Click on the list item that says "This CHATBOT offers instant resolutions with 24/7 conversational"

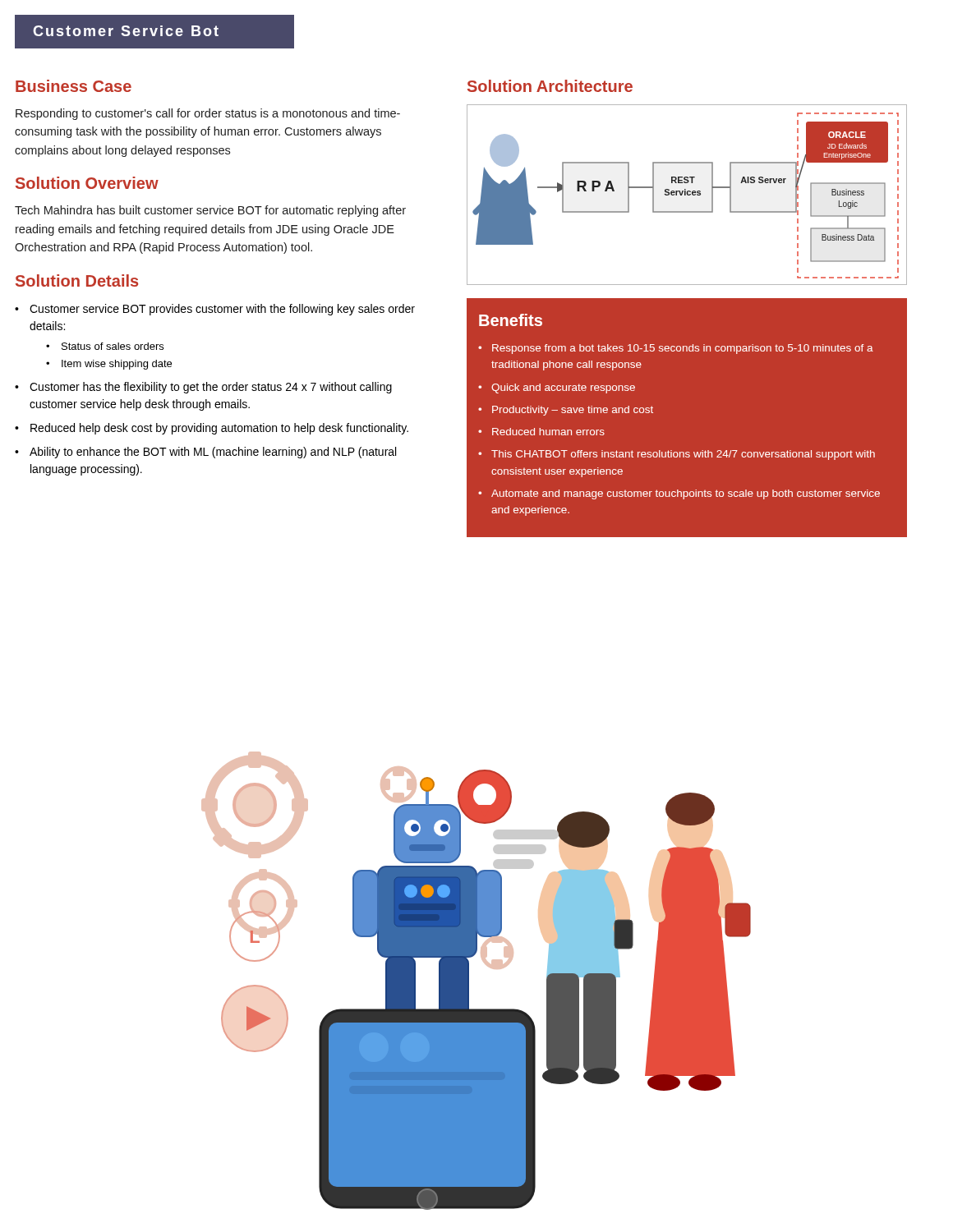tap(683, 462)
